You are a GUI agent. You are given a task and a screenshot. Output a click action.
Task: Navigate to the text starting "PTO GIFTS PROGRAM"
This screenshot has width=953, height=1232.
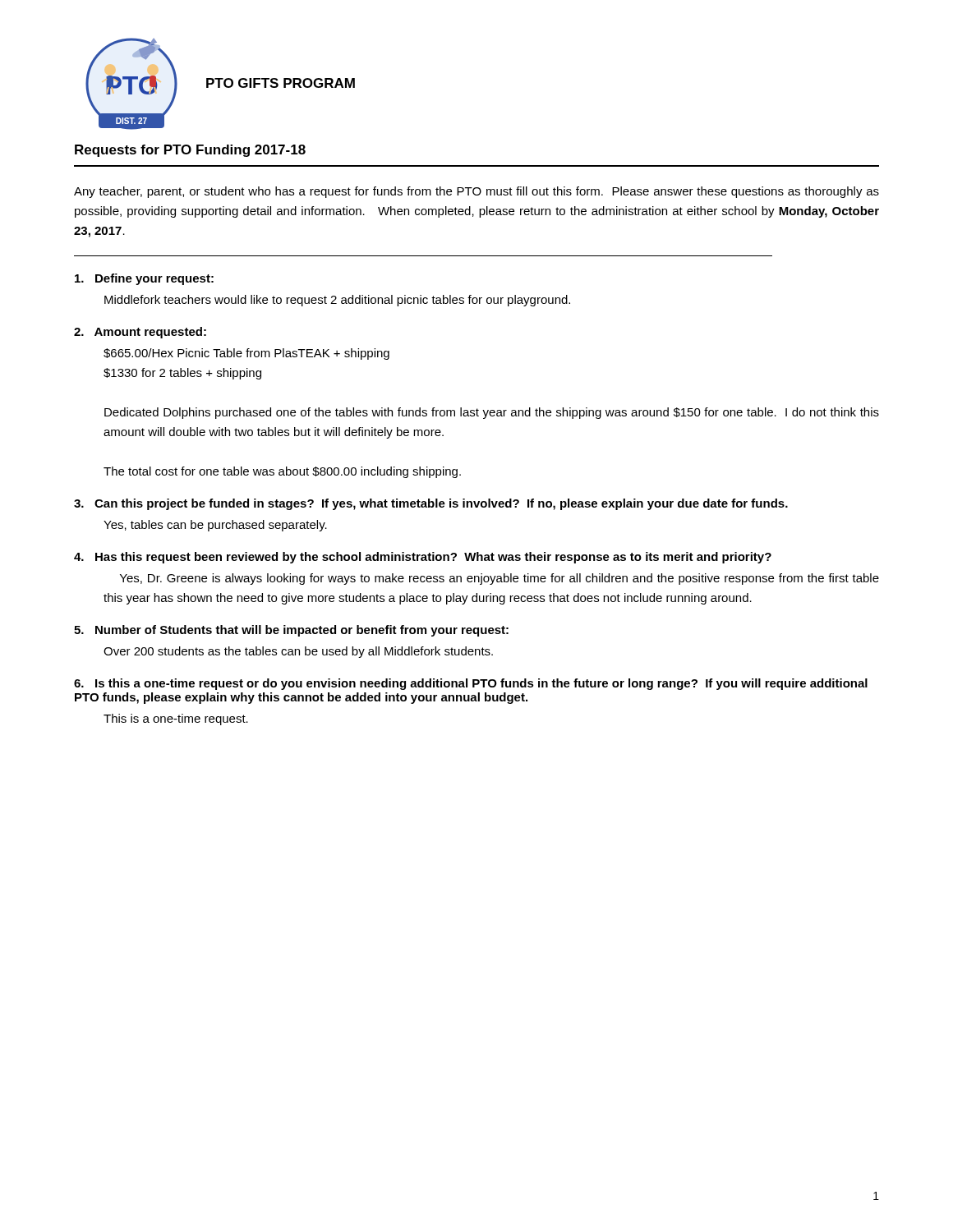[281, 83]
